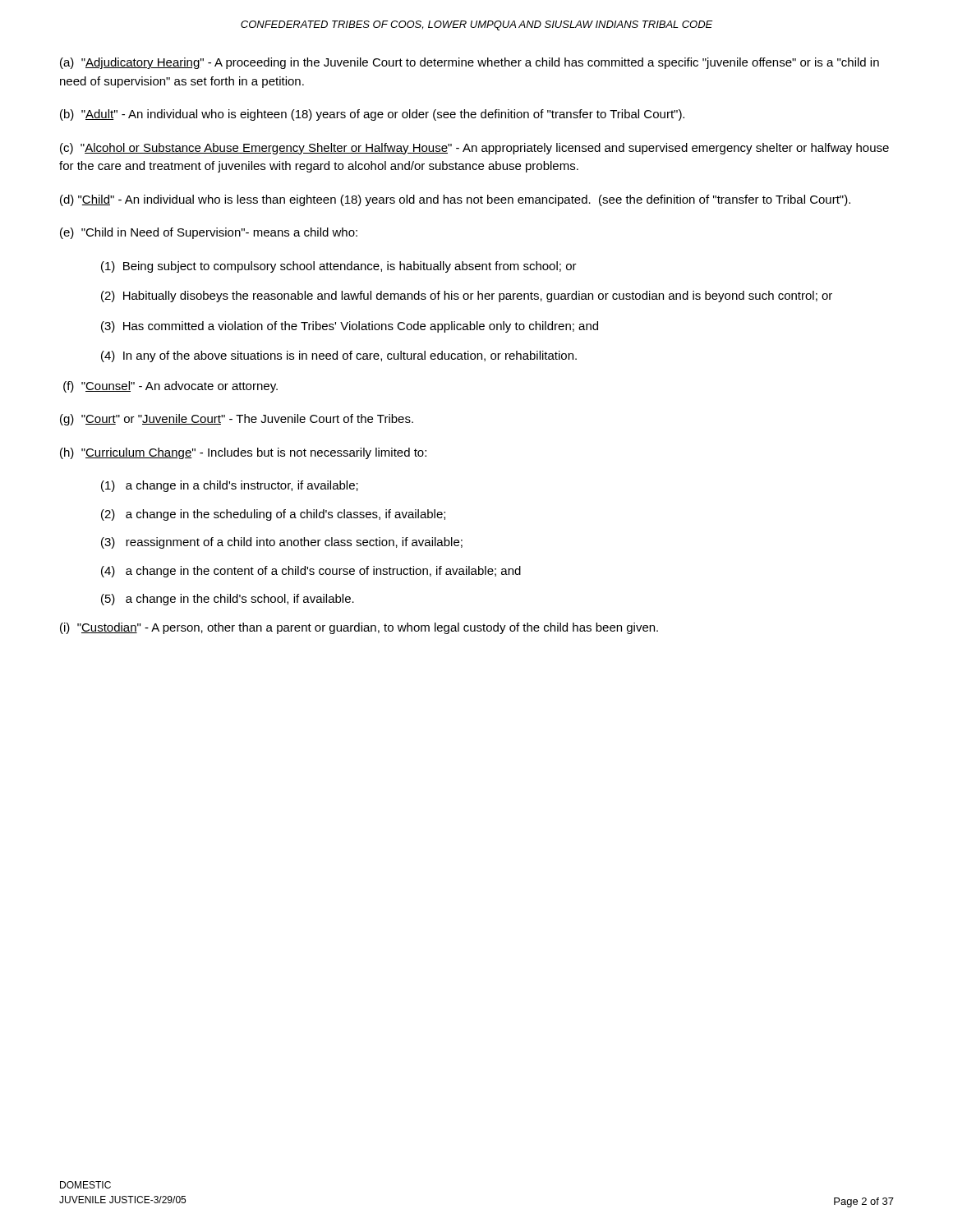Screen dimensions: 1232x953
Task: Click on the list item containing "(4) a change"
Action: tap(311, 570)
